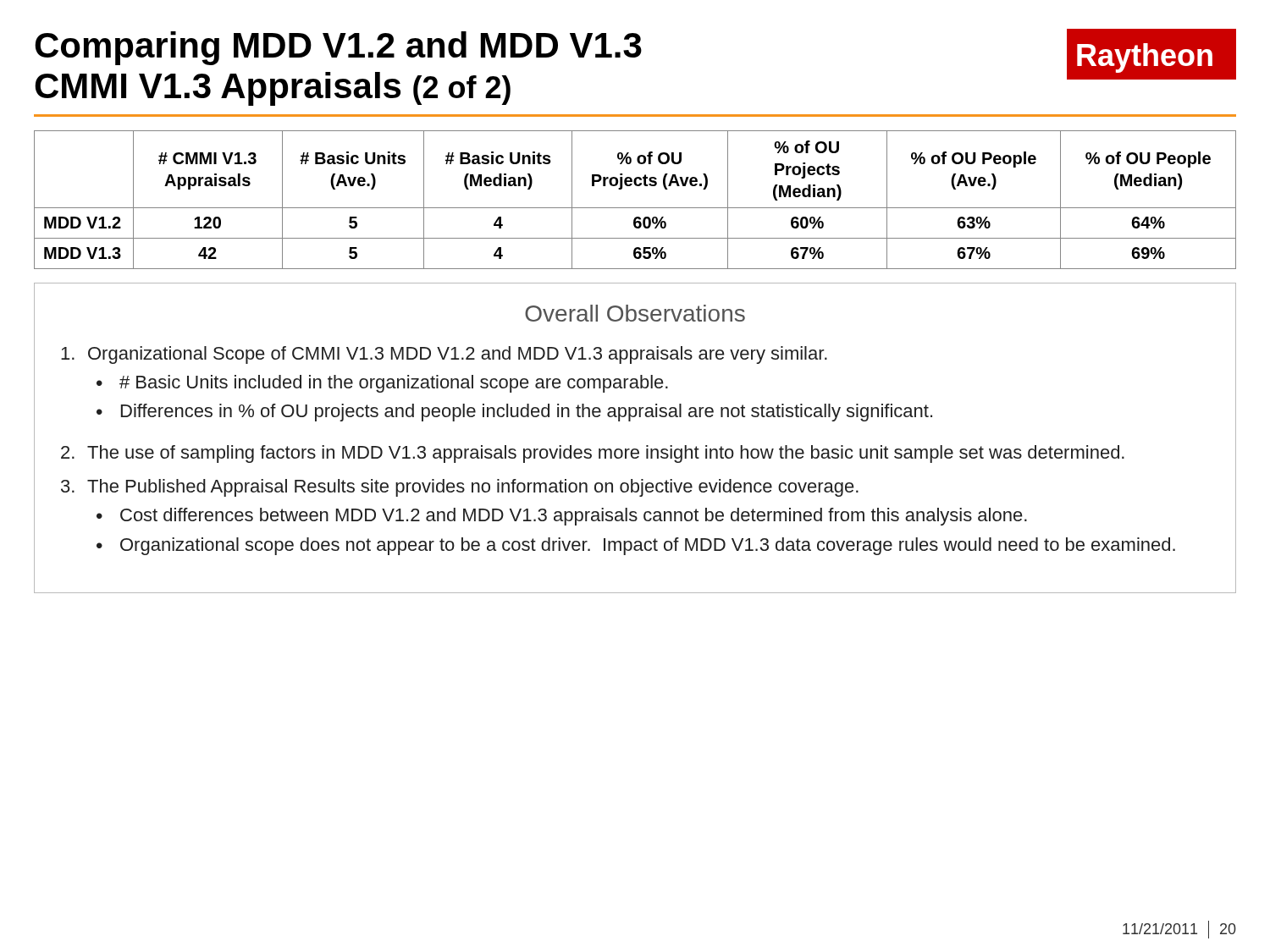
Task: Click on the table containing "% of OU Projects (Median)"
Action: (635, 199)
